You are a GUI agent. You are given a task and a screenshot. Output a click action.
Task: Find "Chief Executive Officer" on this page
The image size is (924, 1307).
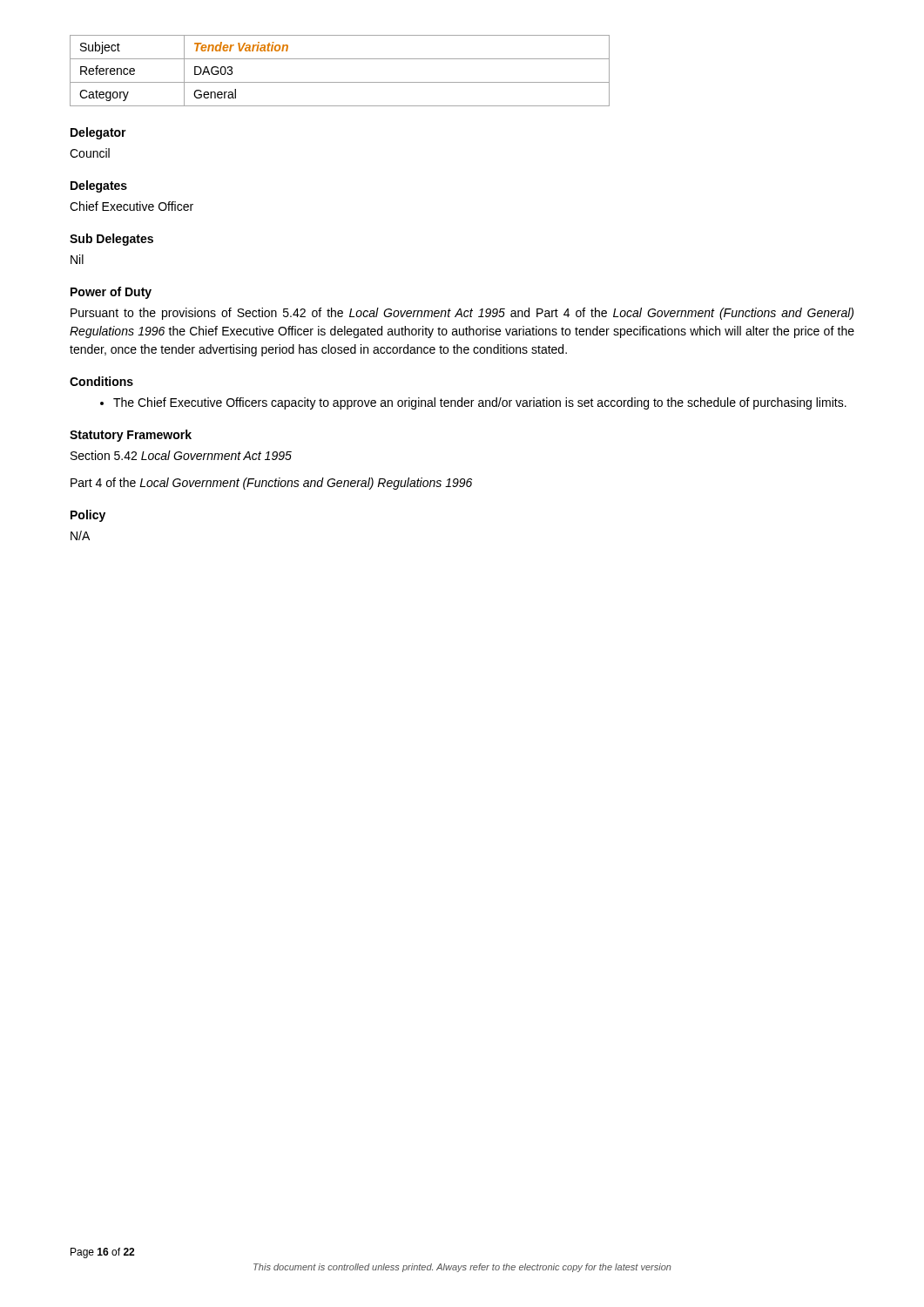(132, 207)
